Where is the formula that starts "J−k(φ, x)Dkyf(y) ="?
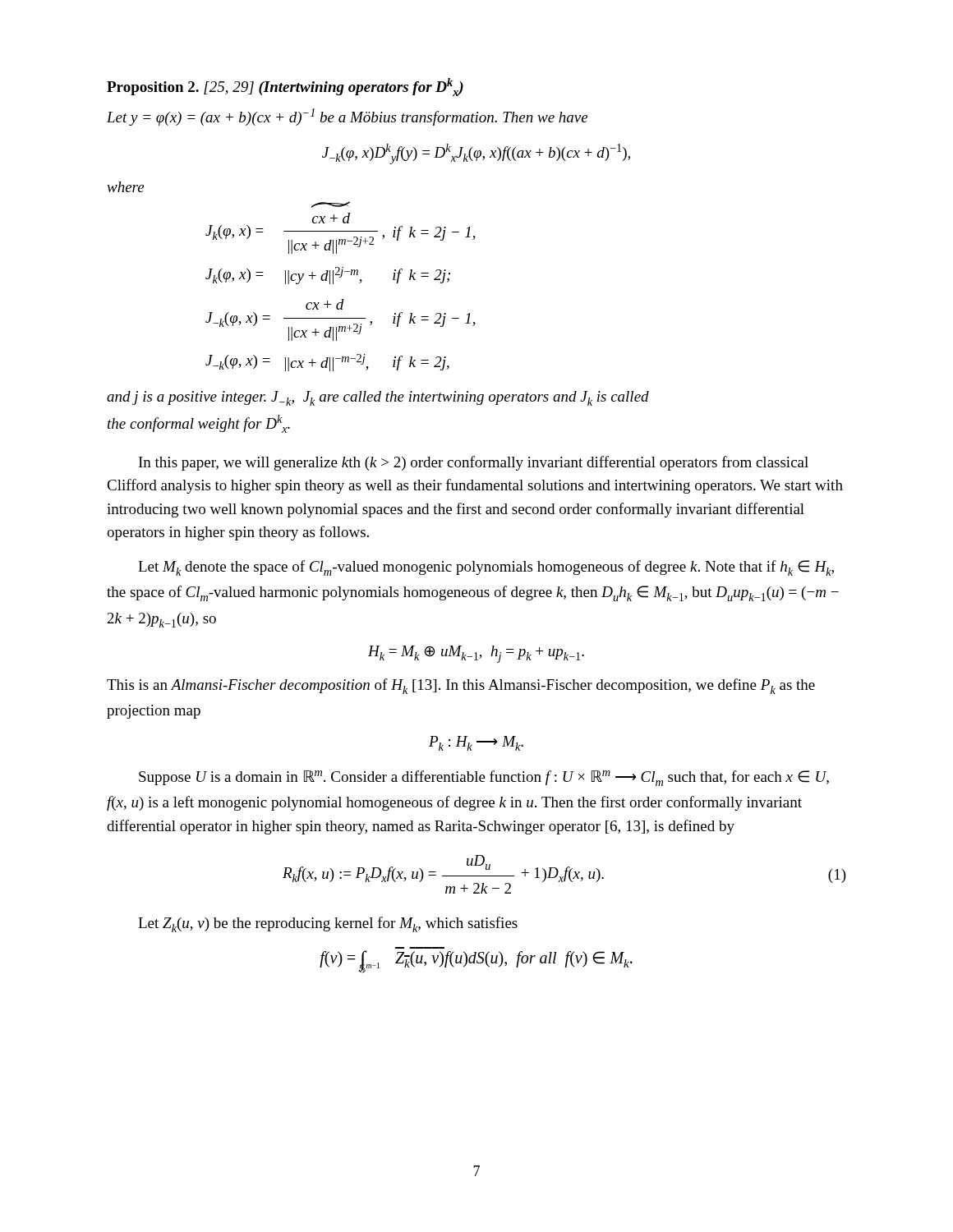The image size is (953, 1232). click(476, 152)
